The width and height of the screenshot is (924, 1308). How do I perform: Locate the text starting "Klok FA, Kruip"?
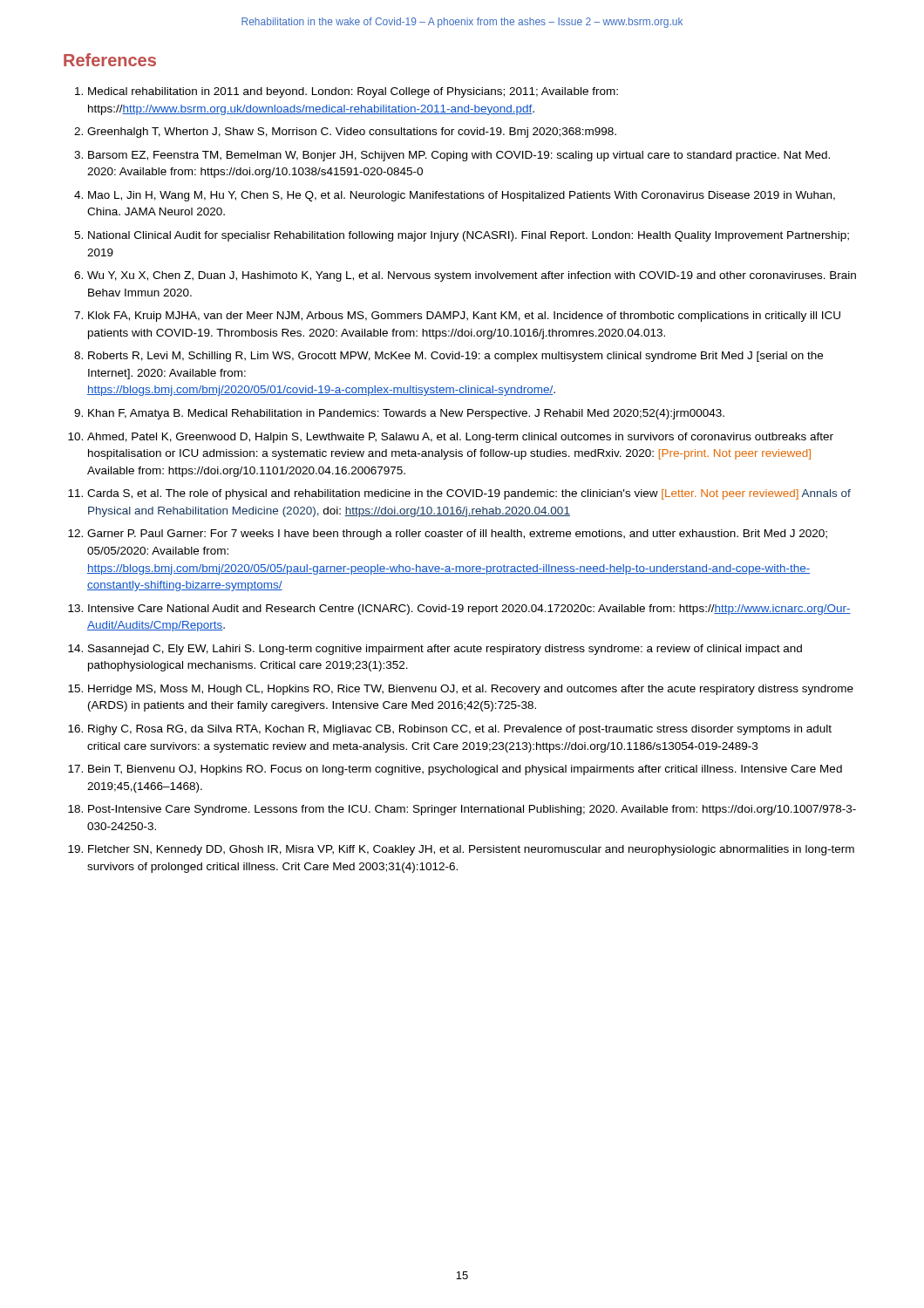464,324
